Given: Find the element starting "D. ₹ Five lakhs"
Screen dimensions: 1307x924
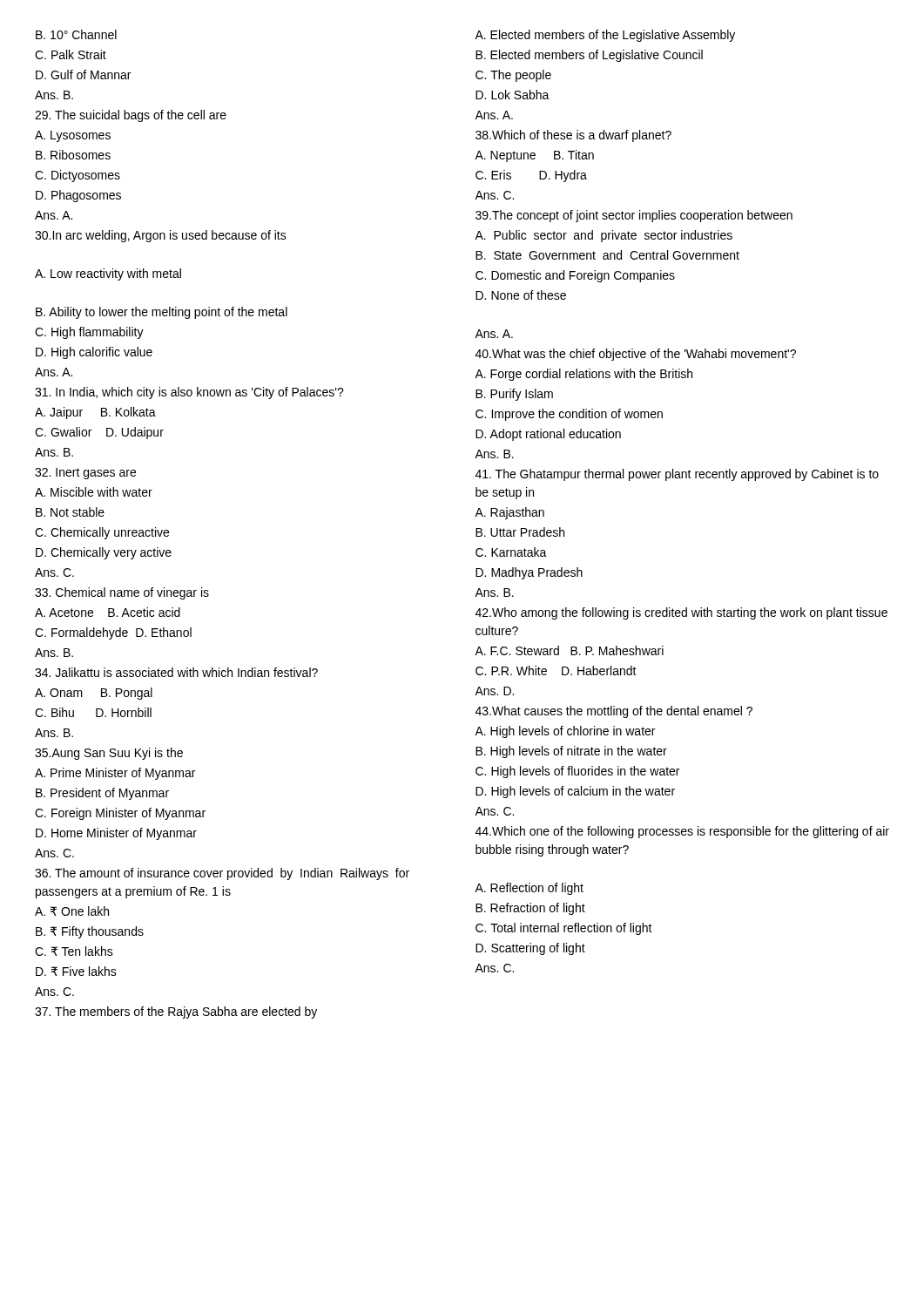Looking at the screenshot, I should [76, 971].
